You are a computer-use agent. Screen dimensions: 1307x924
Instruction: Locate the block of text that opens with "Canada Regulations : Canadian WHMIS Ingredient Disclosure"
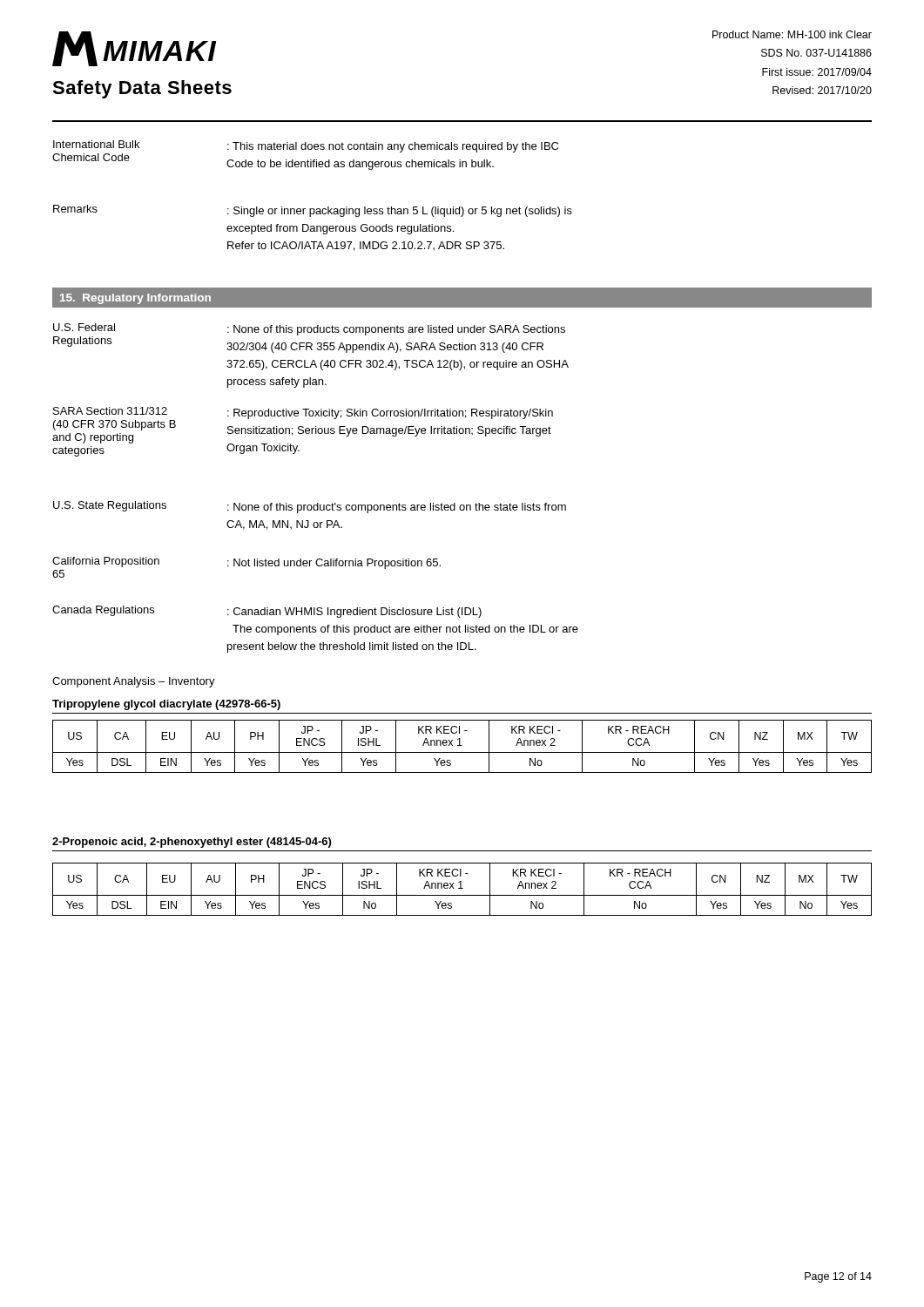pos(462,629)
